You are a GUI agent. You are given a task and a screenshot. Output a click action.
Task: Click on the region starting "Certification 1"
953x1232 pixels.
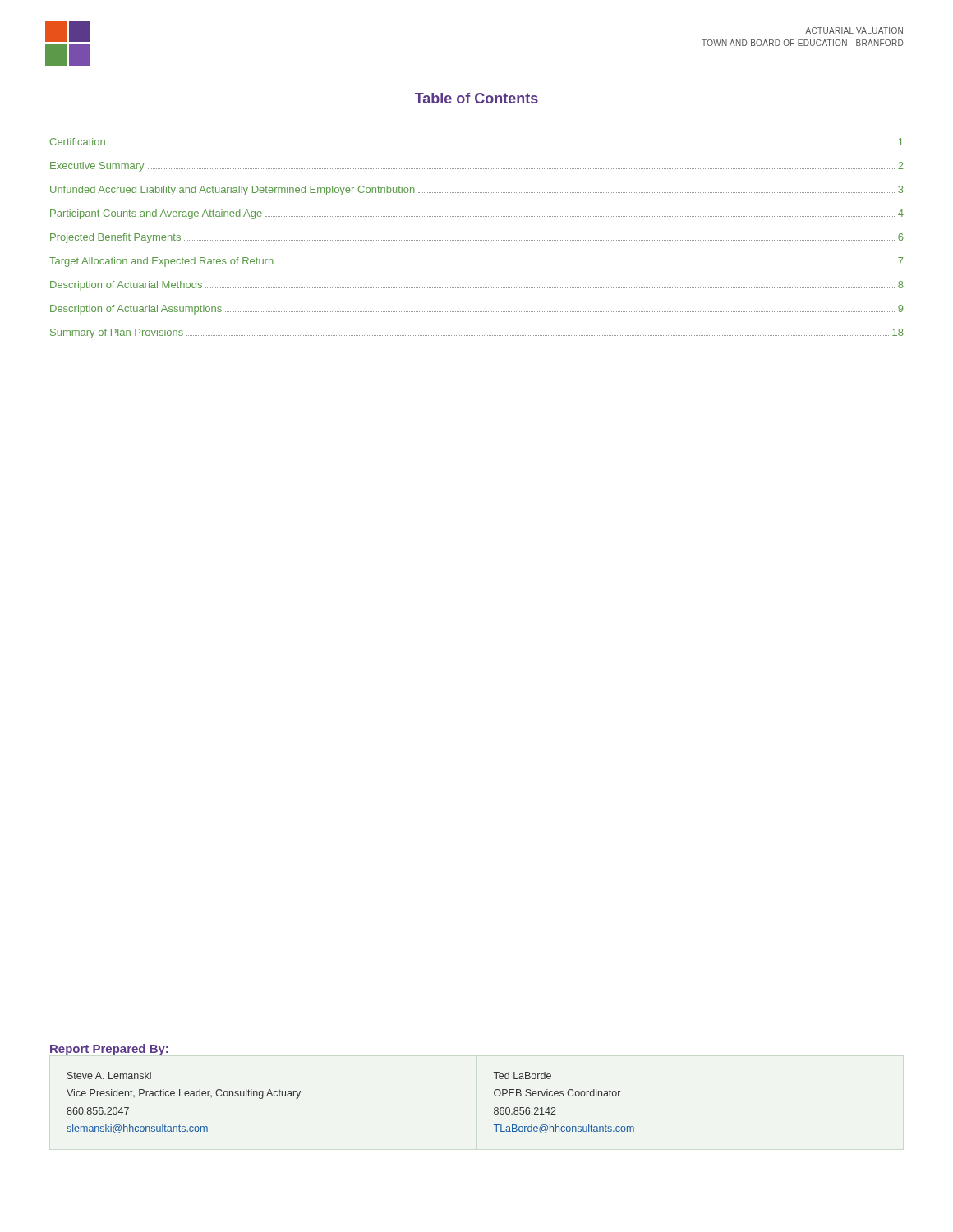[476, 142]
